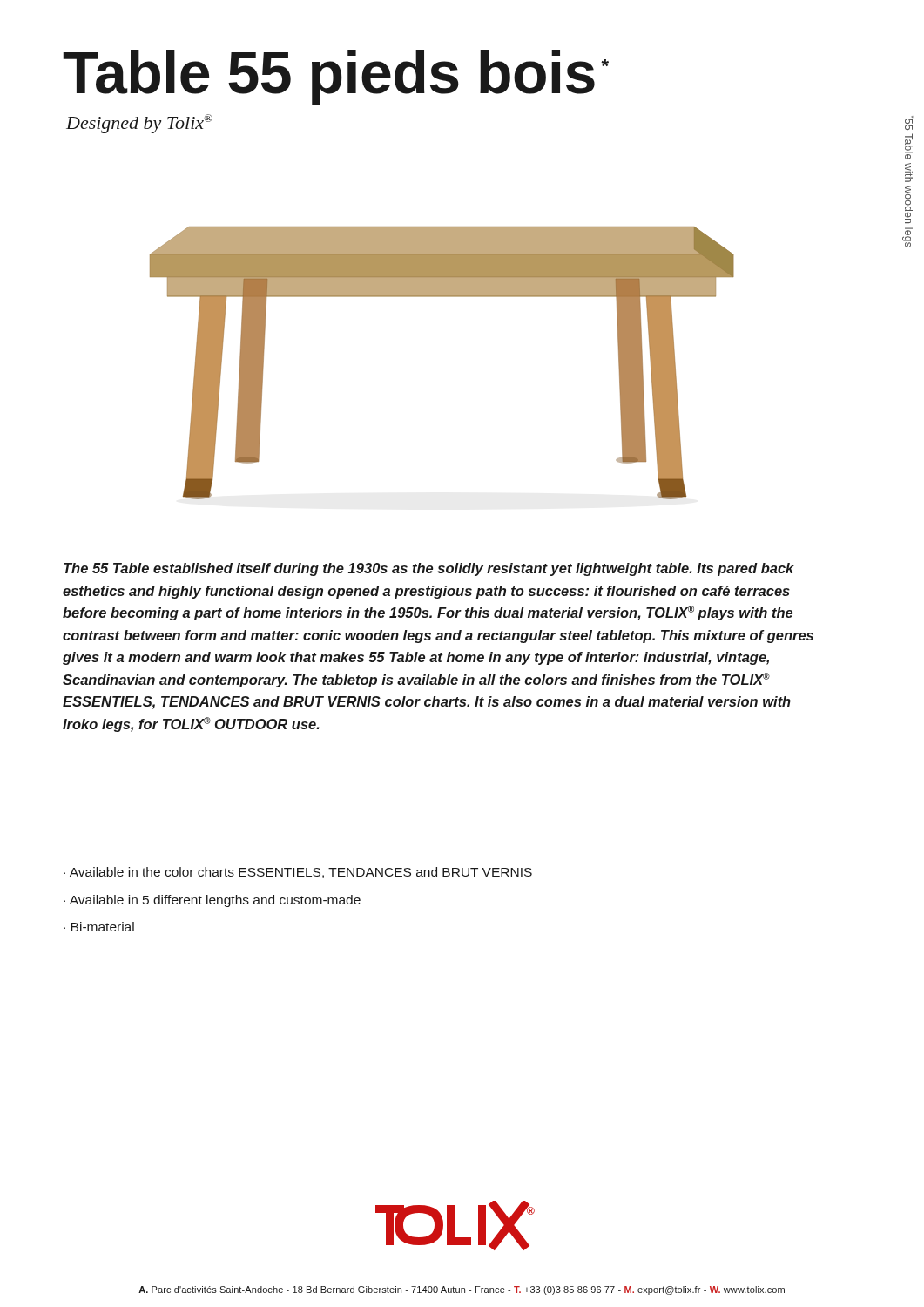
Task: Click on the list item that says "· Available in the"
Action: point(298,872)
